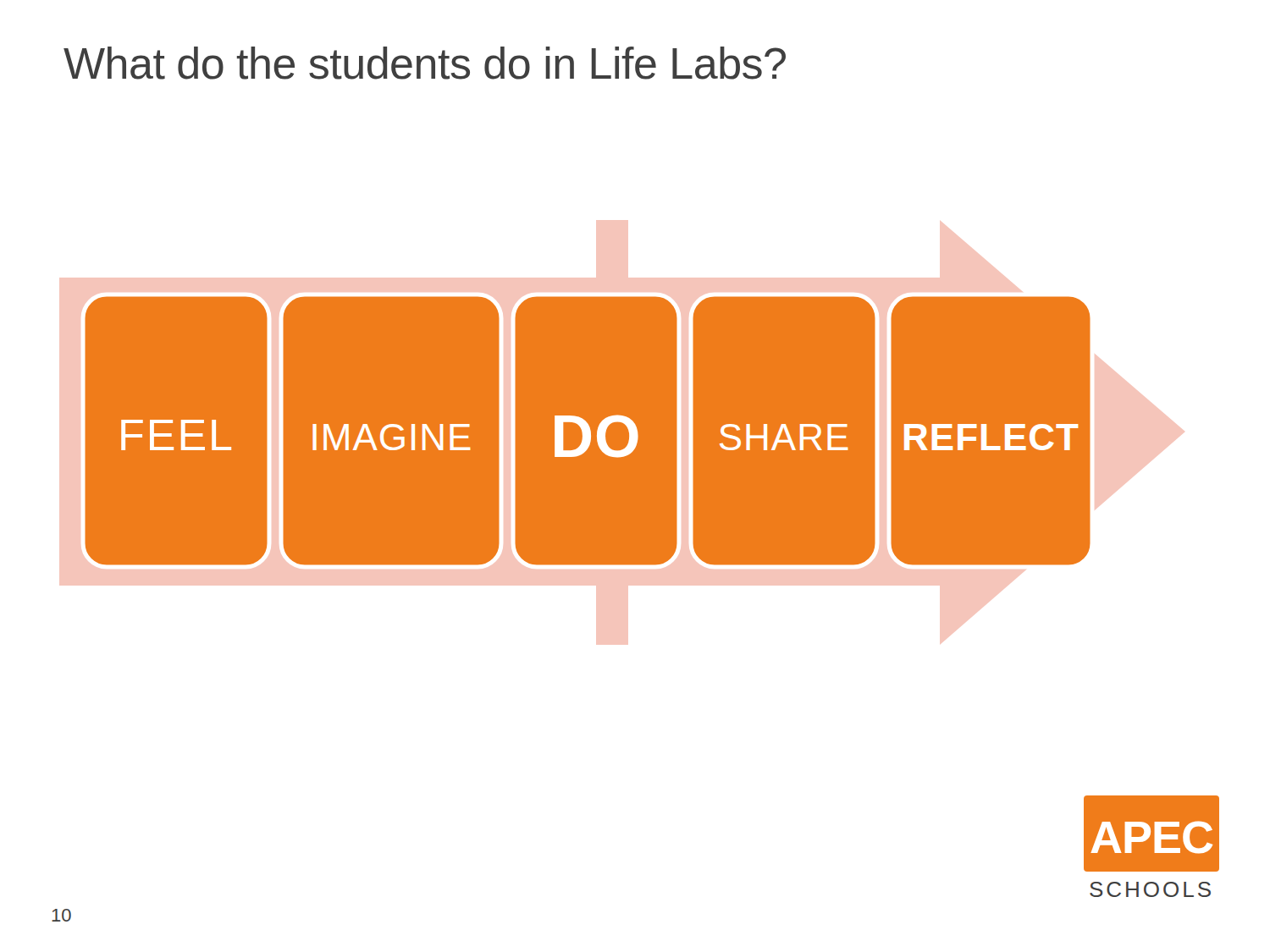Find the logo
The image size is (1270, 952).
[1151, 850]
